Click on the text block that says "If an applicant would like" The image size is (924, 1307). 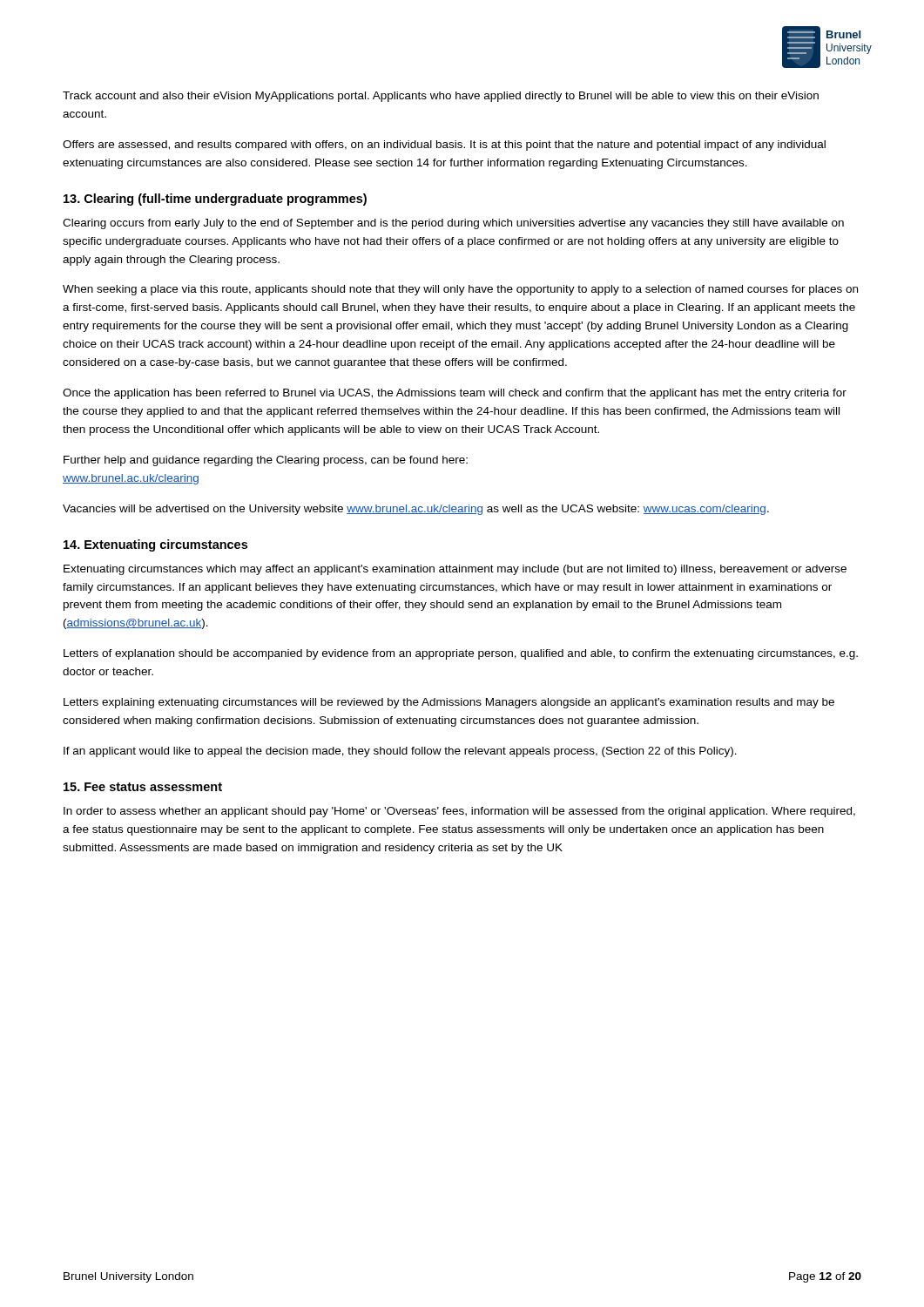click(400, 751)
